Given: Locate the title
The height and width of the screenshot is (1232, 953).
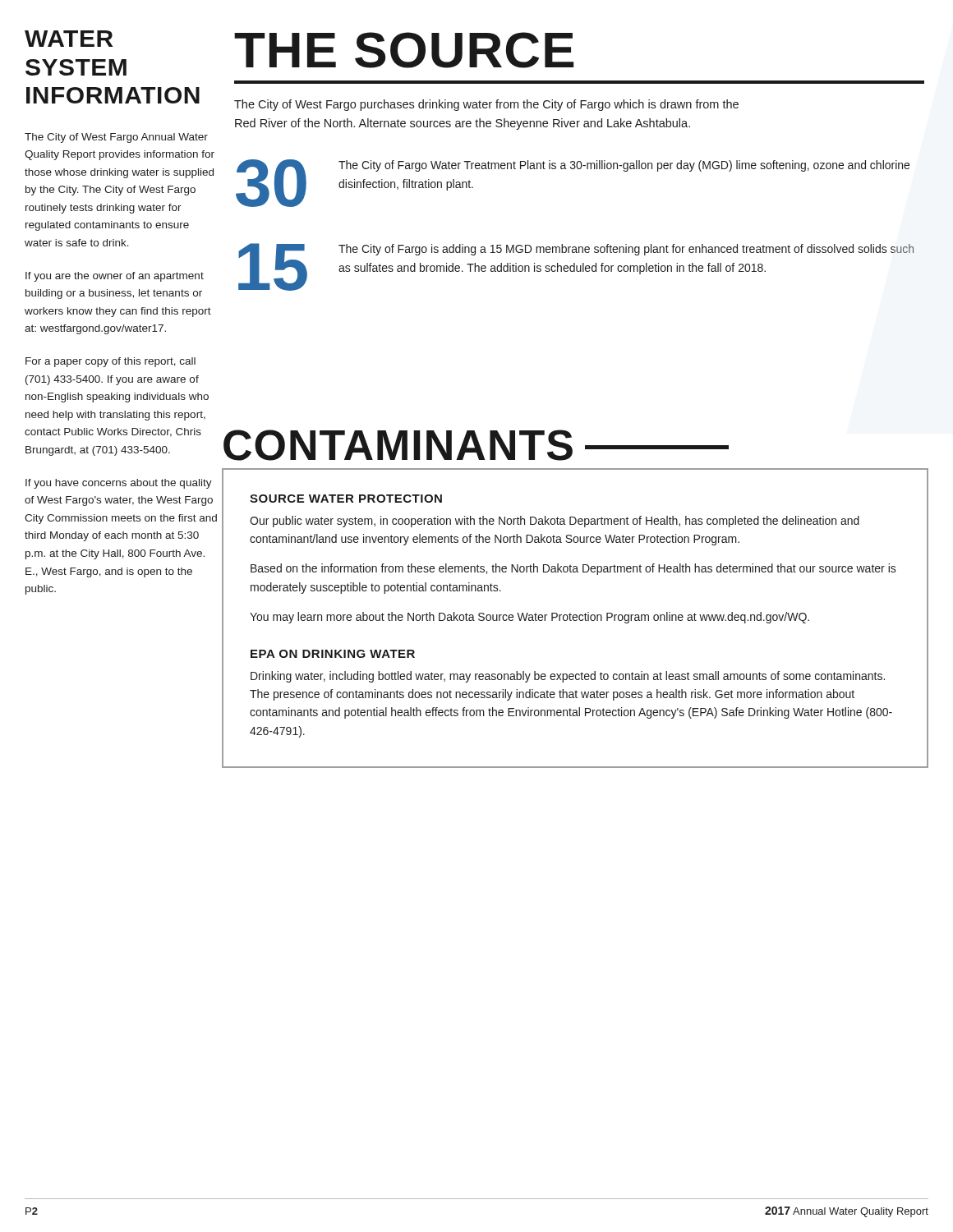Looking at the screenshot, I should [x=113, y=67].
